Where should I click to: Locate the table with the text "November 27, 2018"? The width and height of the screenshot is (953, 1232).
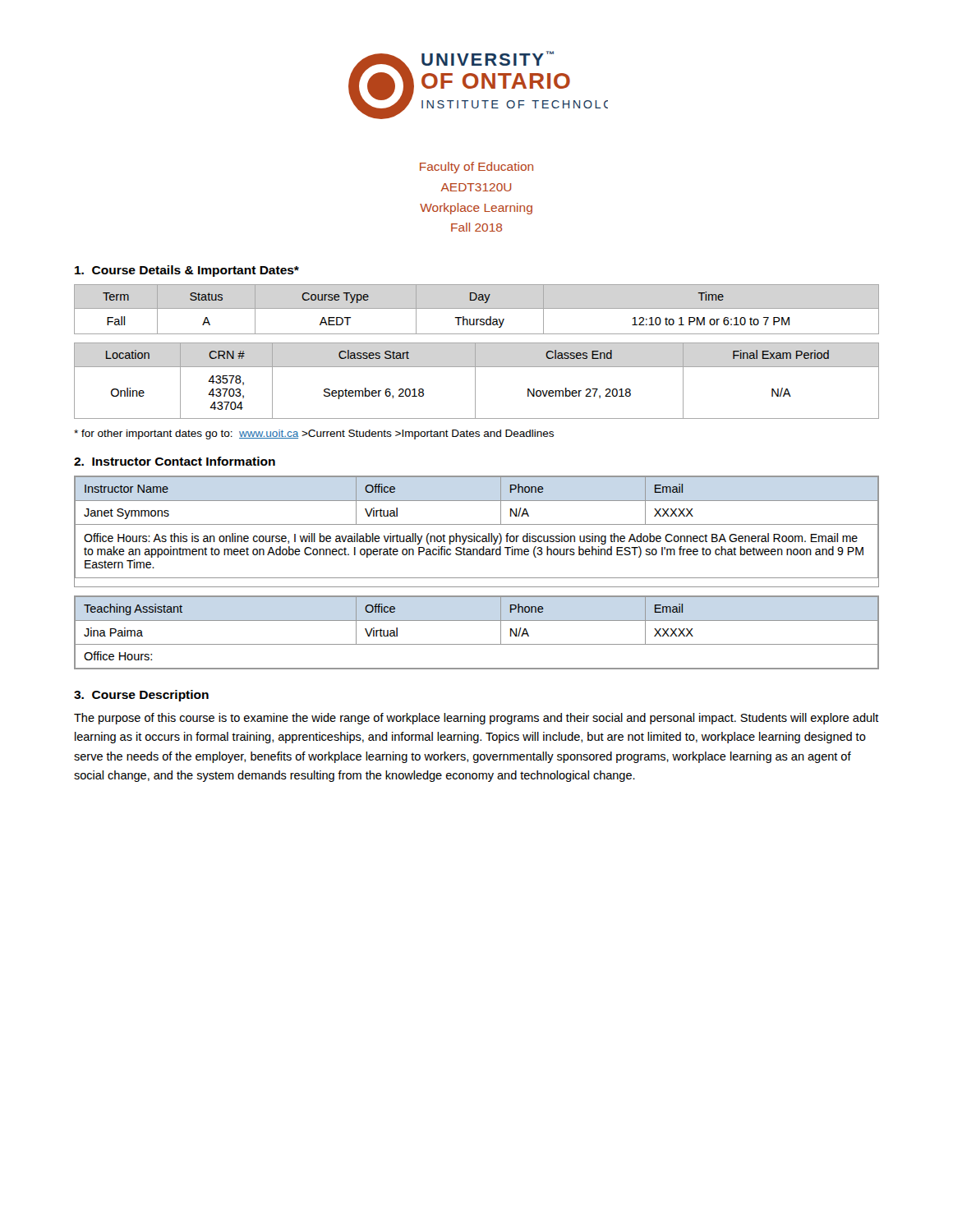coord(476,381)
